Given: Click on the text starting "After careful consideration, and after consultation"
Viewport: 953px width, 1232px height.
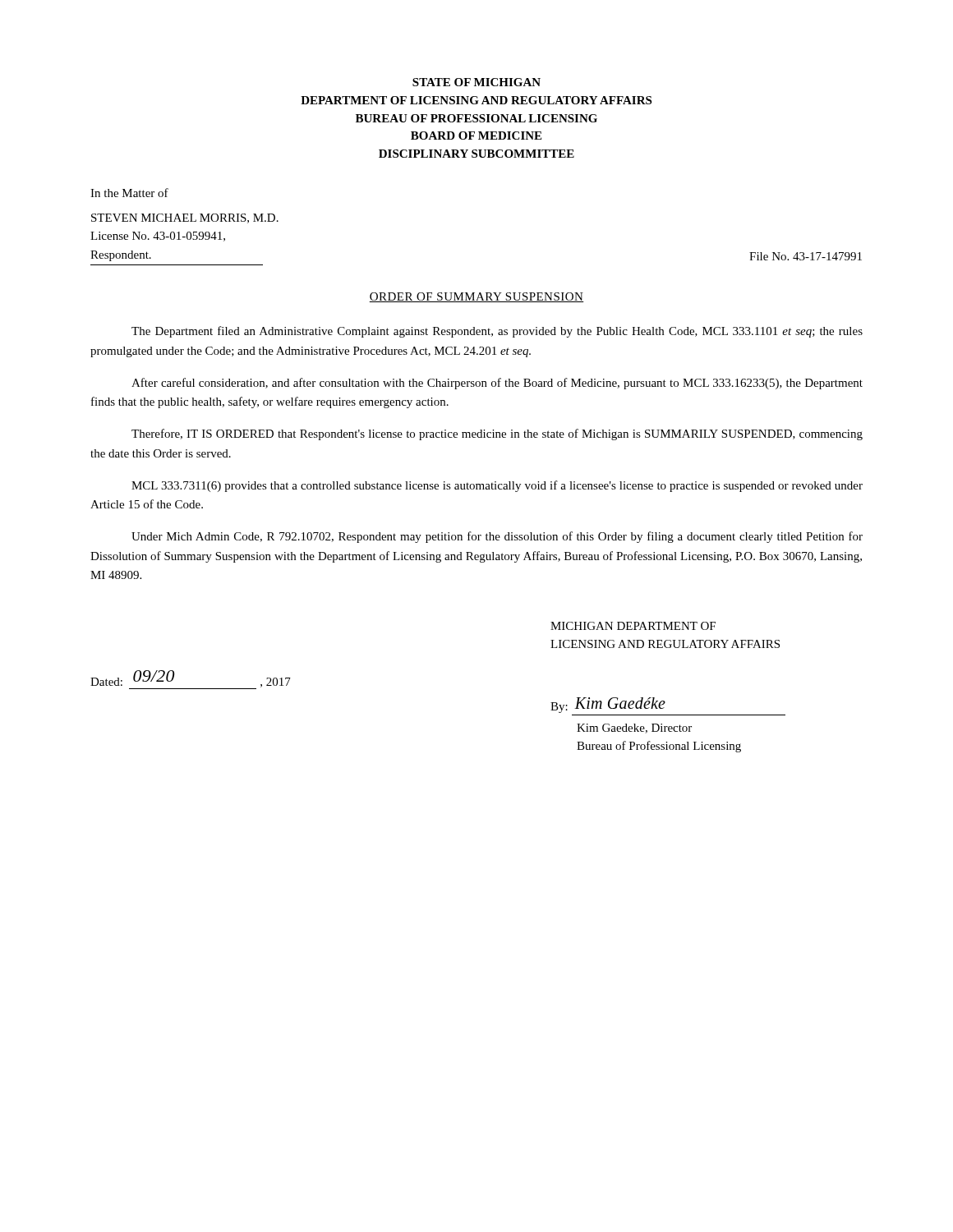Looking at the screenshot, I should pyautogui.click(x=476, y=392).
